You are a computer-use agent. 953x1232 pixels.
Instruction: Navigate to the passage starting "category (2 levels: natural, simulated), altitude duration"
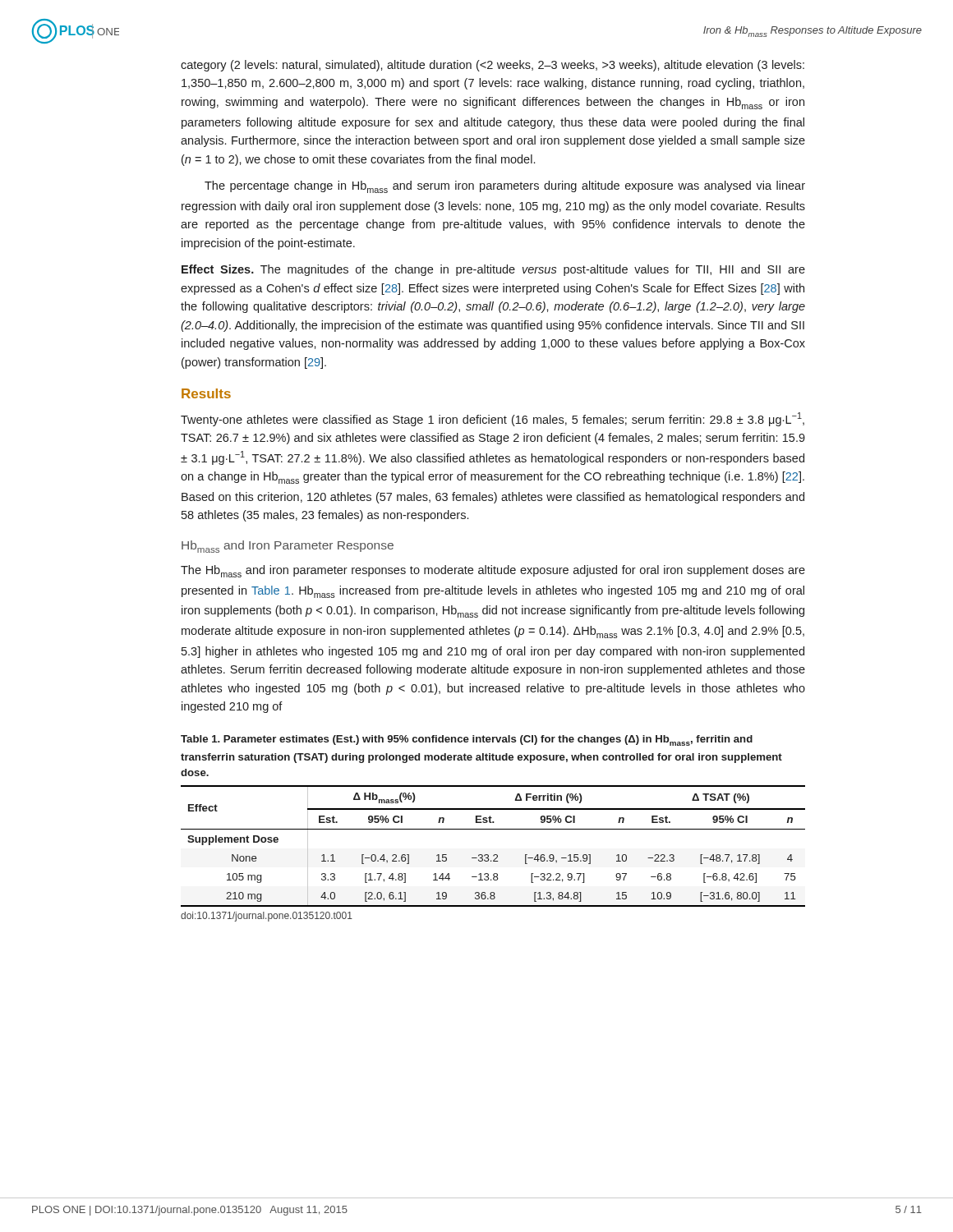pyautogui.click(x=493, y=112)
